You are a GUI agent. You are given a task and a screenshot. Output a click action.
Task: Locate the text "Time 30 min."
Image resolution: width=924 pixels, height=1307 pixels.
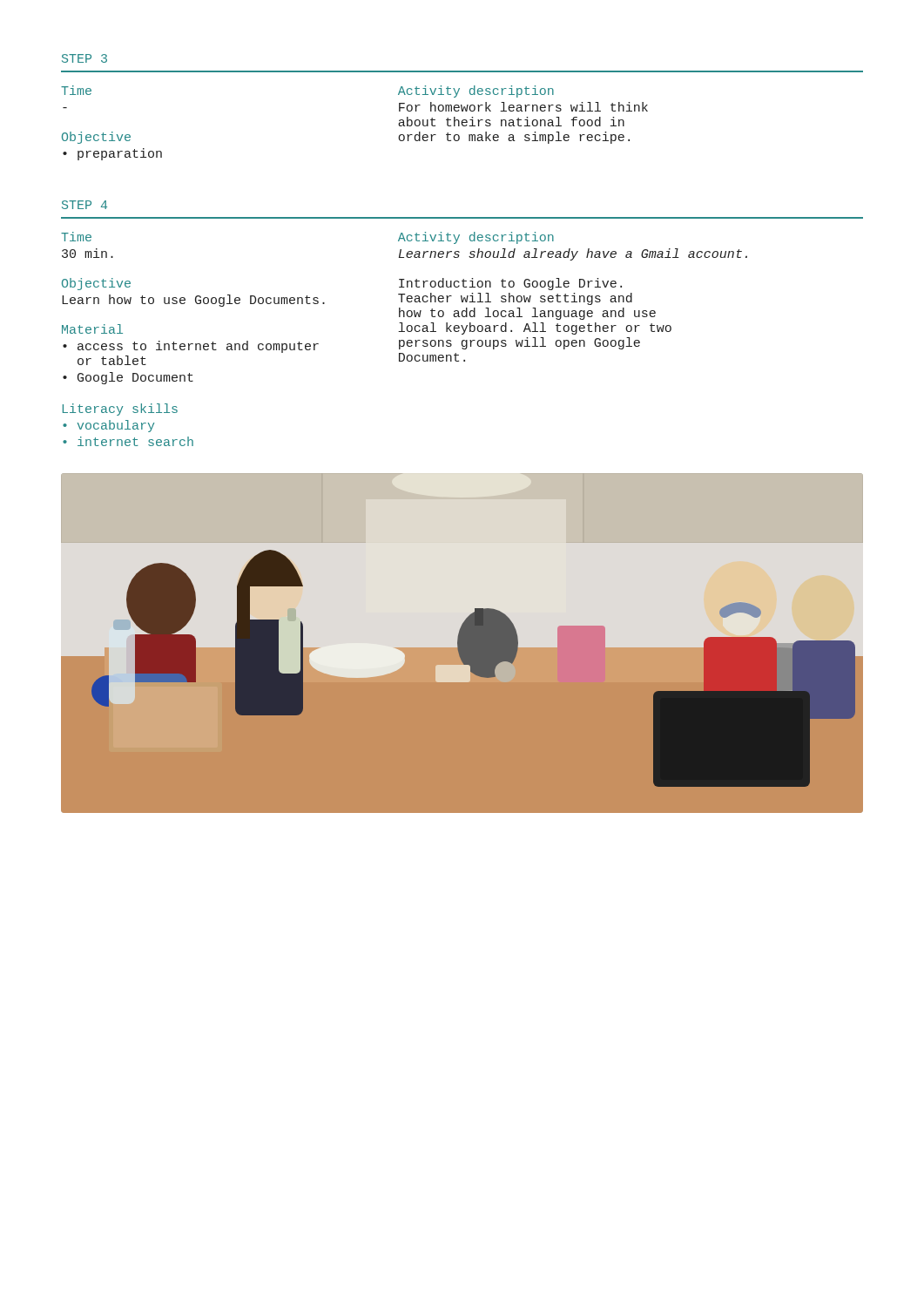tap(76, 237)
